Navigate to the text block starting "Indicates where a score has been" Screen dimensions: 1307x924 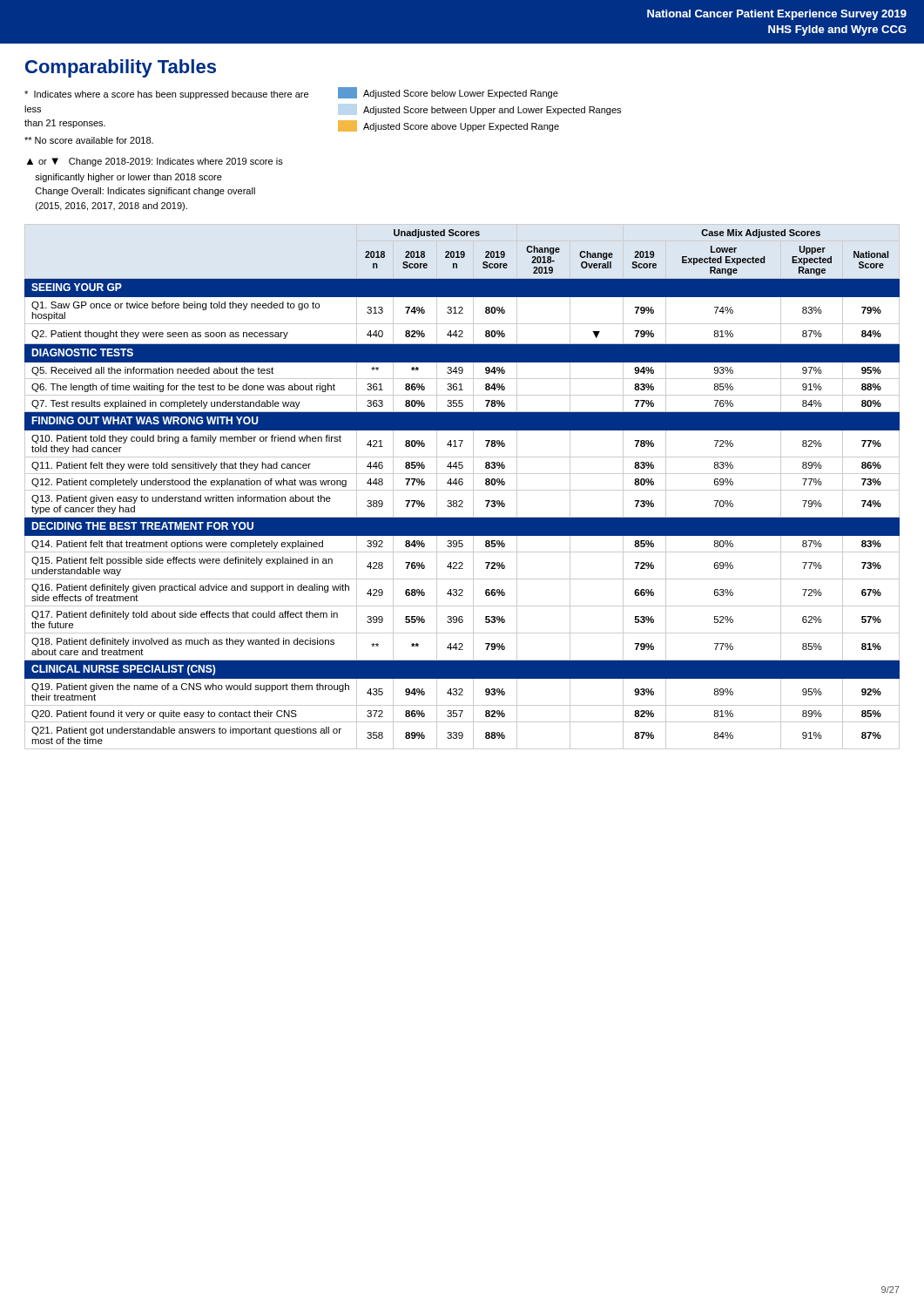pyautogui.click(x=172, y=150)
